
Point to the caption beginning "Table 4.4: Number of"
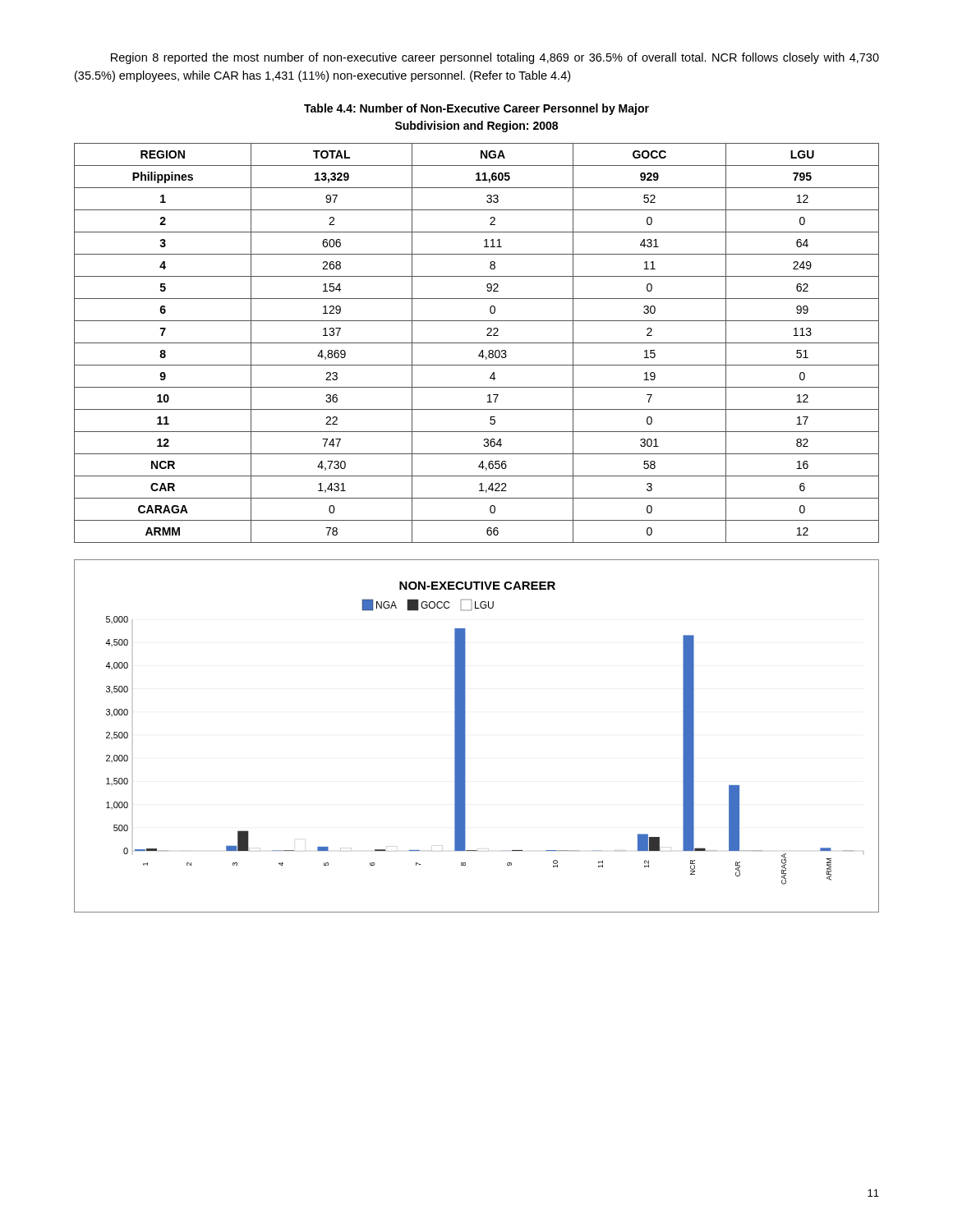pos(476,117)
